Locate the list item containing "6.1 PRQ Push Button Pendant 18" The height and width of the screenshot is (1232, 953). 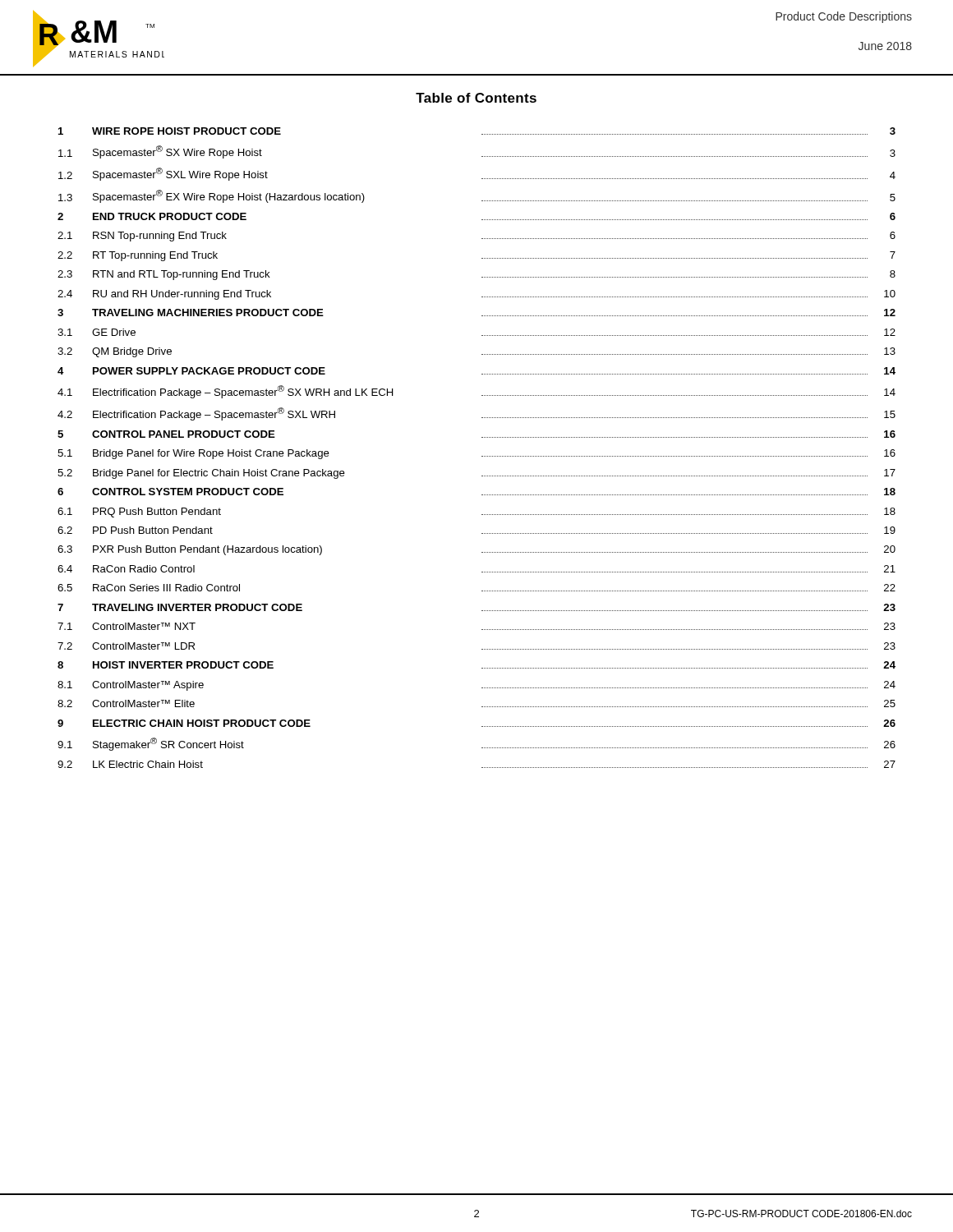point(476,512)
